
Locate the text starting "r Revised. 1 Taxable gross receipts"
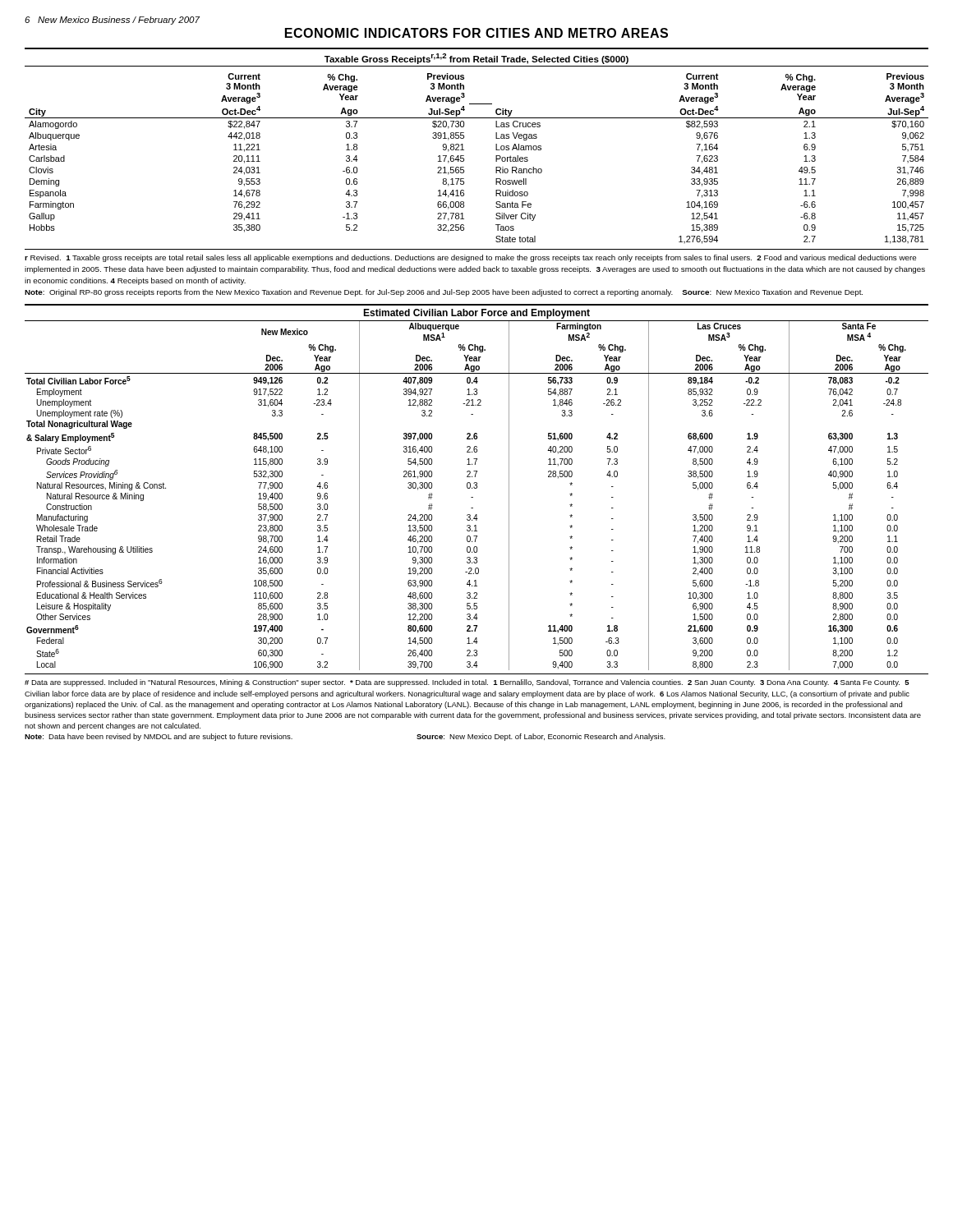[x=475, y=275]
